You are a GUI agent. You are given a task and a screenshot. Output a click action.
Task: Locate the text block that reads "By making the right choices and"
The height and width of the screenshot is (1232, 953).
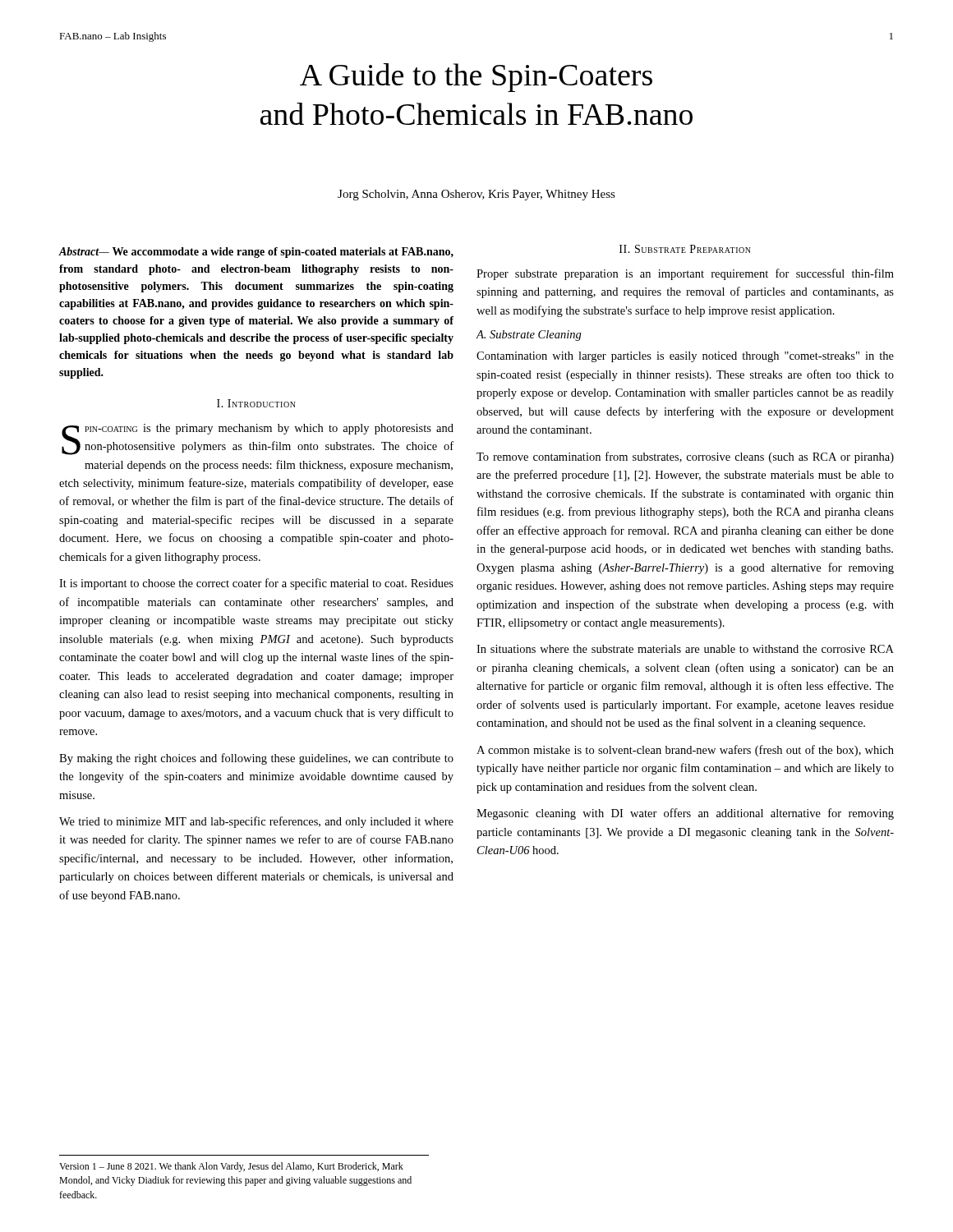pos(256,776)
